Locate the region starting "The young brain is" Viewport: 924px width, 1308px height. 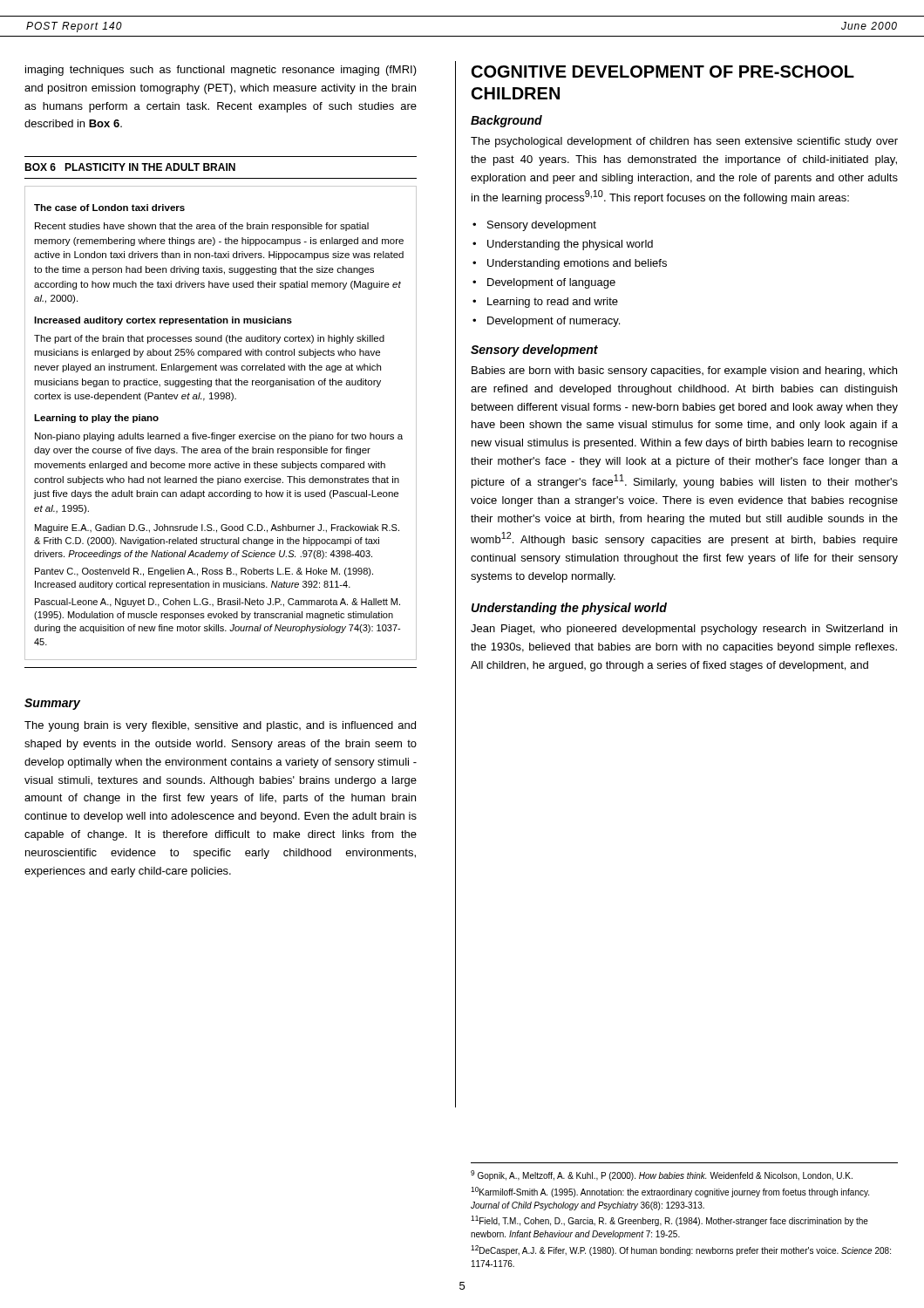point(221,798)
